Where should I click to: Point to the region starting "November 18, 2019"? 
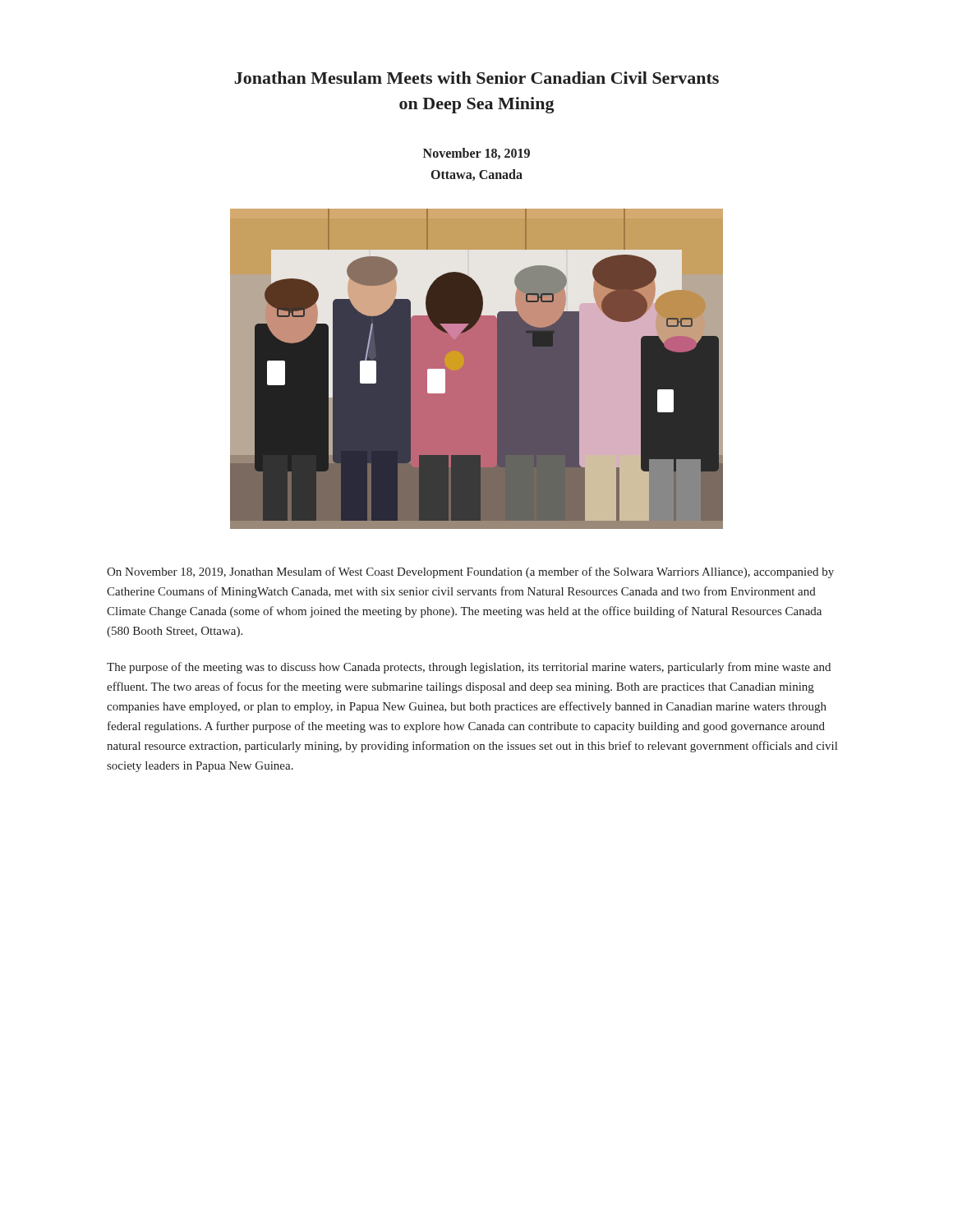click(476, 153)
